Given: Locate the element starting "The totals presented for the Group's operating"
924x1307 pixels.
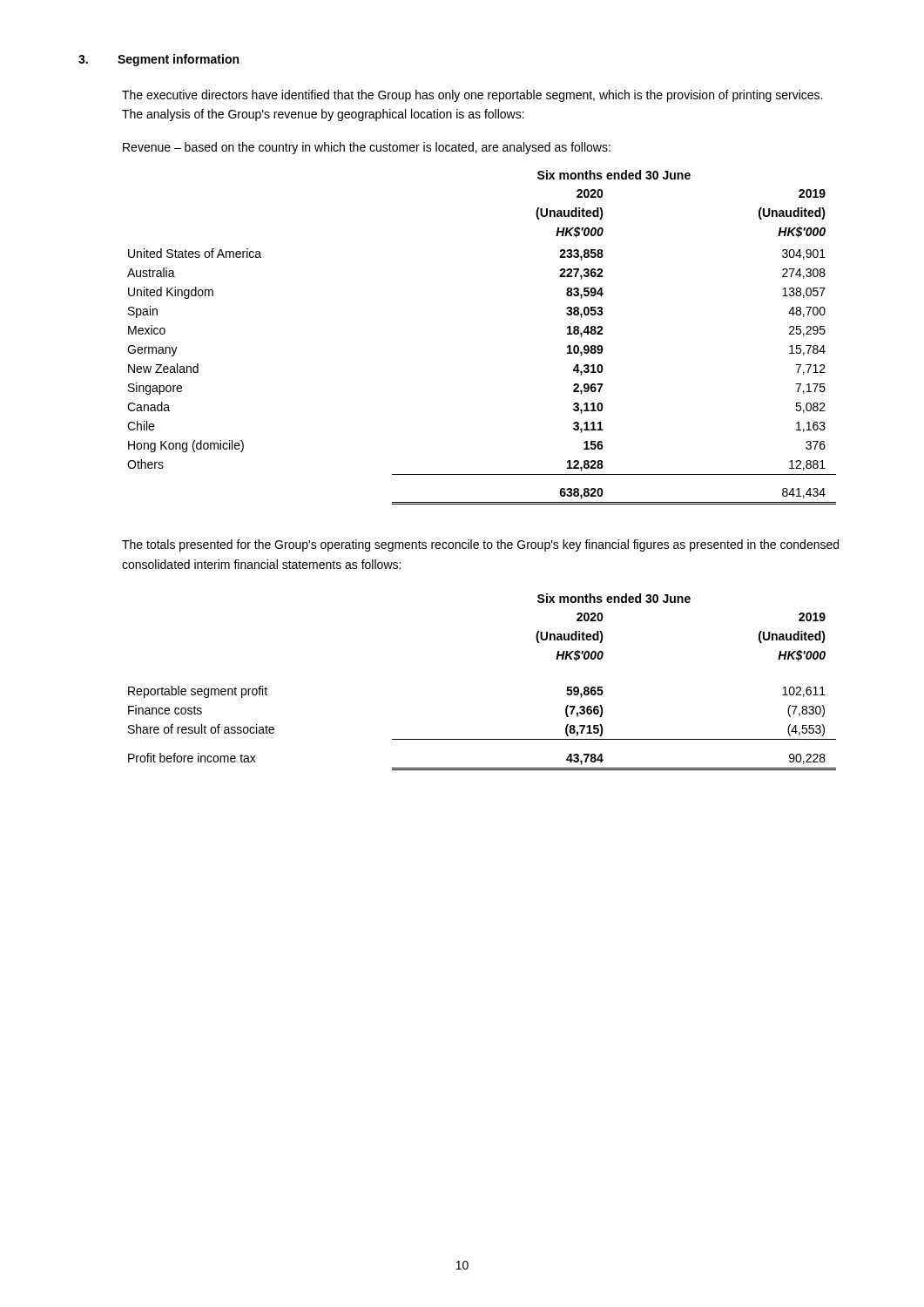Looking at the screenshot, I should pos(481,555).
